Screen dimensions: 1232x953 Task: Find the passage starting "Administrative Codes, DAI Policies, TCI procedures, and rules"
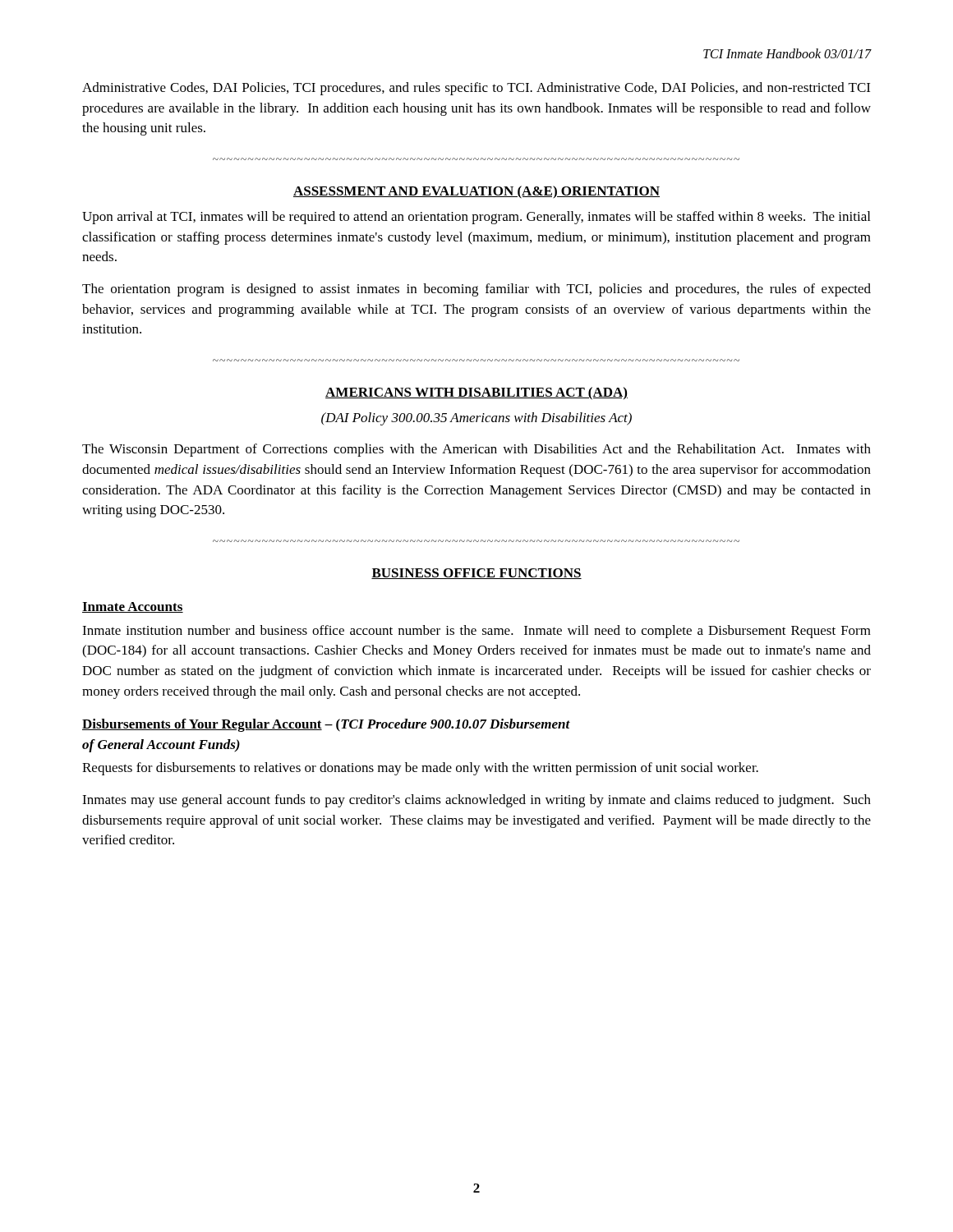[x=476, y=108]
